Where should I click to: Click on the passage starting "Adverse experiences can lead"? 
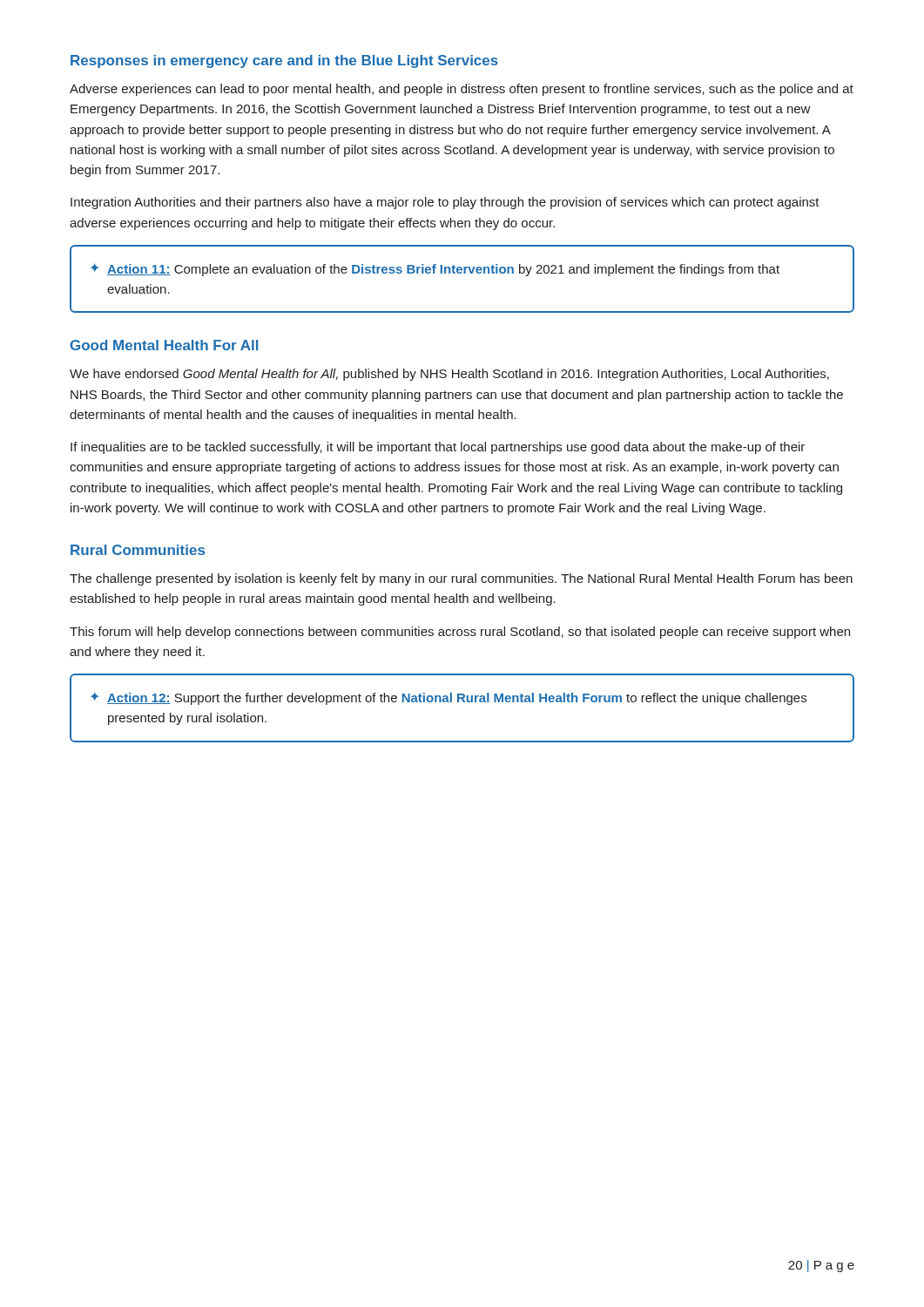pyautogui.click(x=461, y=129)
